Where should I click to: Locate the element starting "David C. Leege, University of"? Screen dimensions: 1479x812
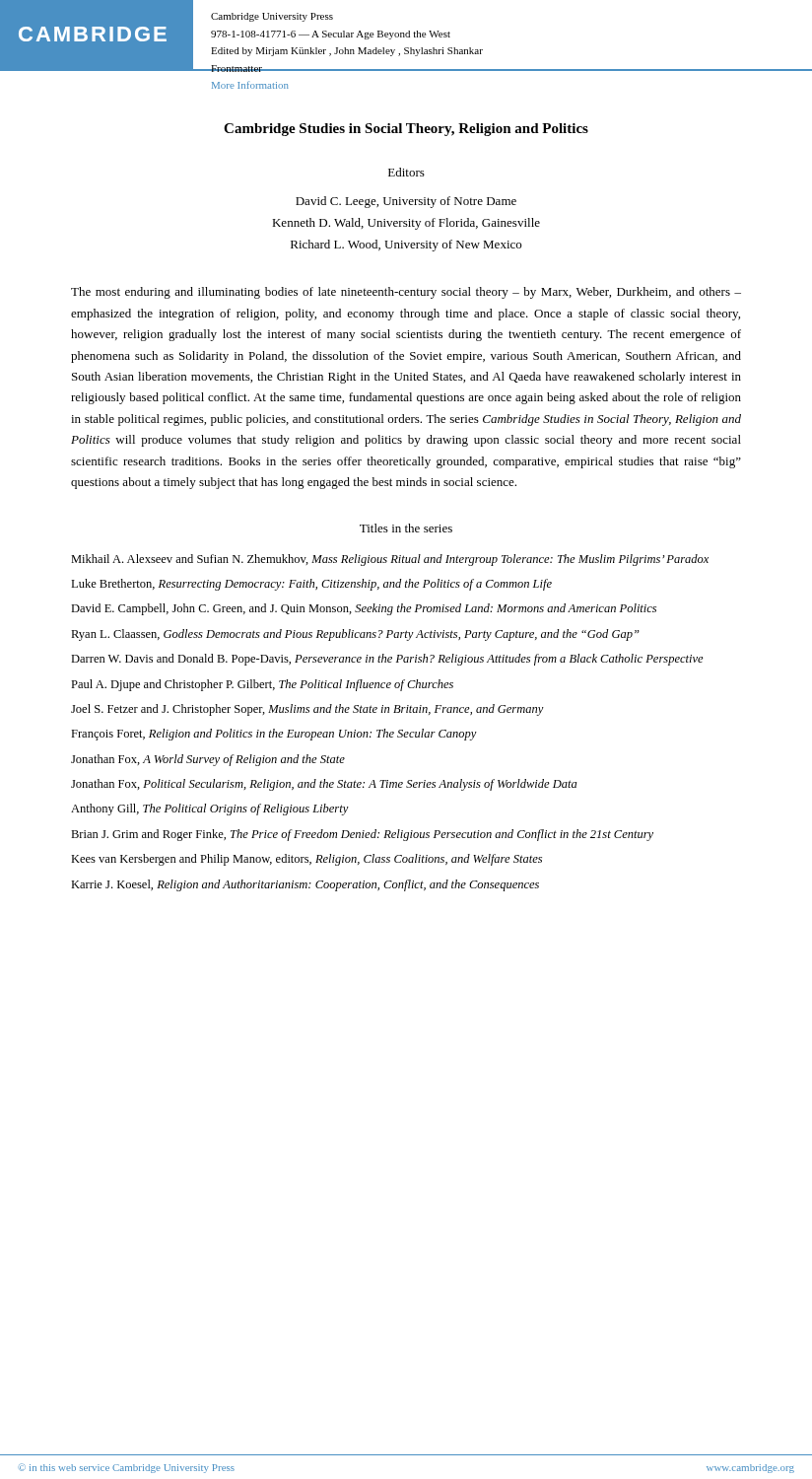406,222
